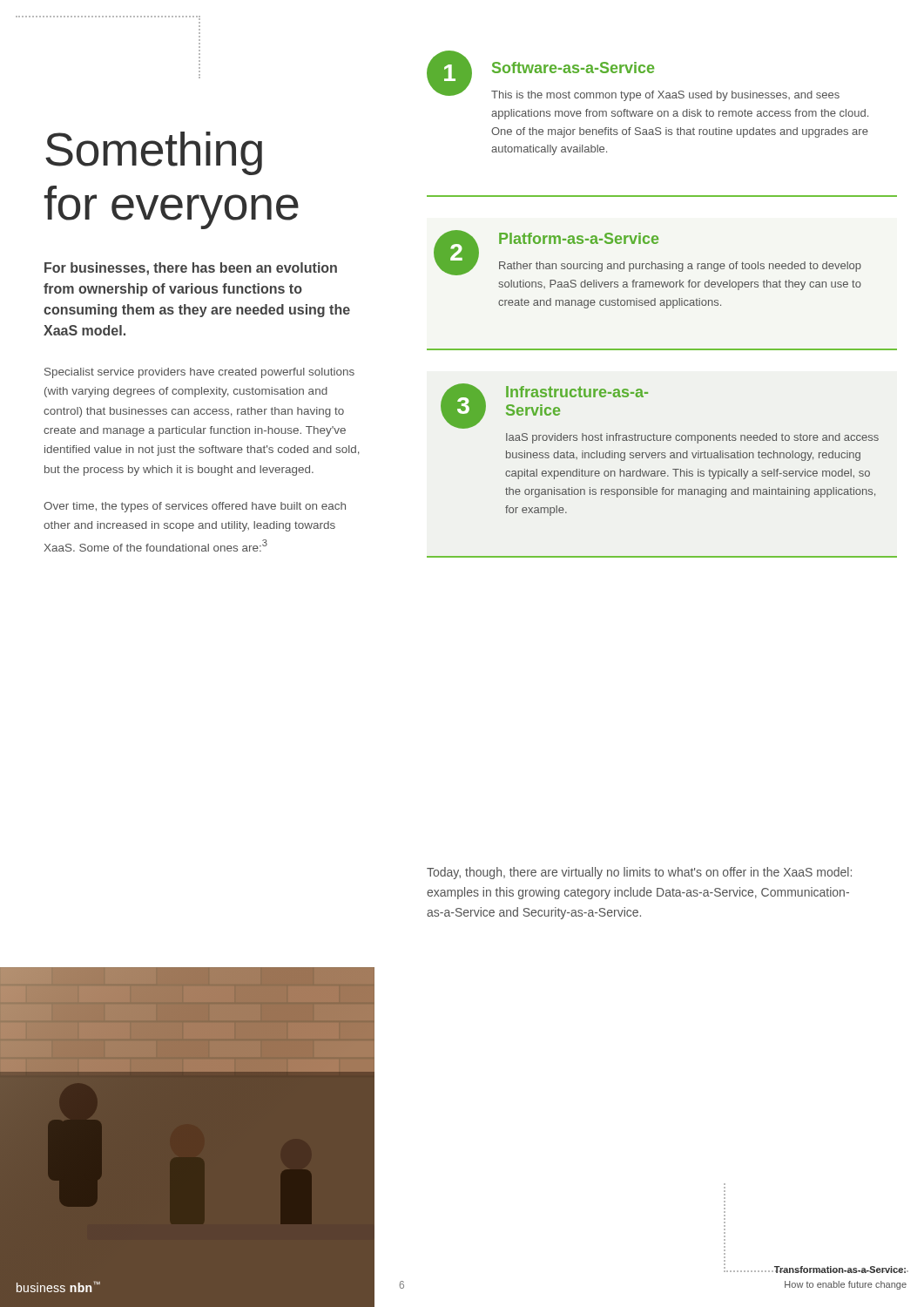
Task: Select the text starting "Rather than sourcing and purchasing"
Action: [x=689, y=284]
